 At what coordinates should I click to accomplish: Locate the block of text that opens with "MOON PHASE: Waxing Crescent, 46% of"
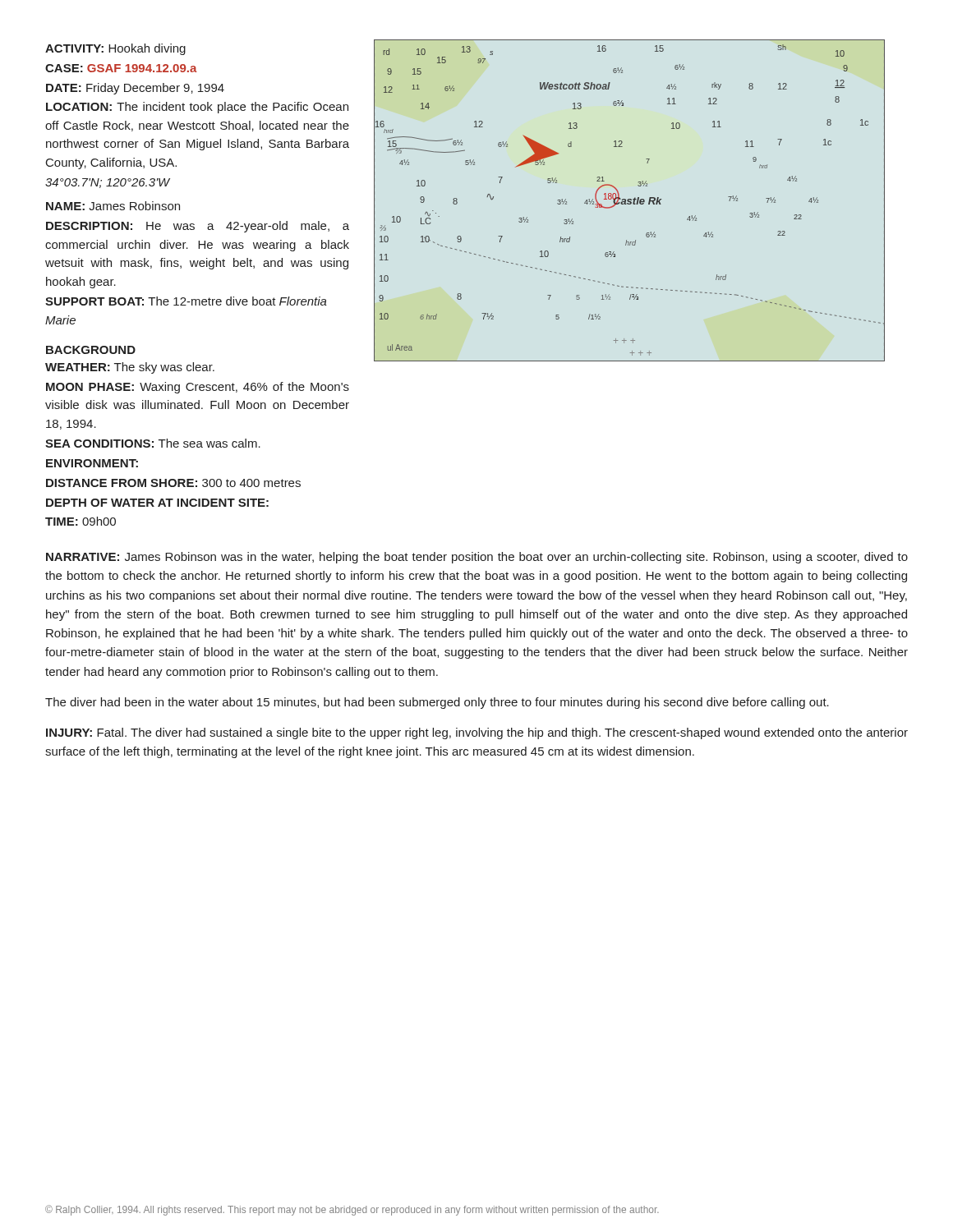(197, 405)
